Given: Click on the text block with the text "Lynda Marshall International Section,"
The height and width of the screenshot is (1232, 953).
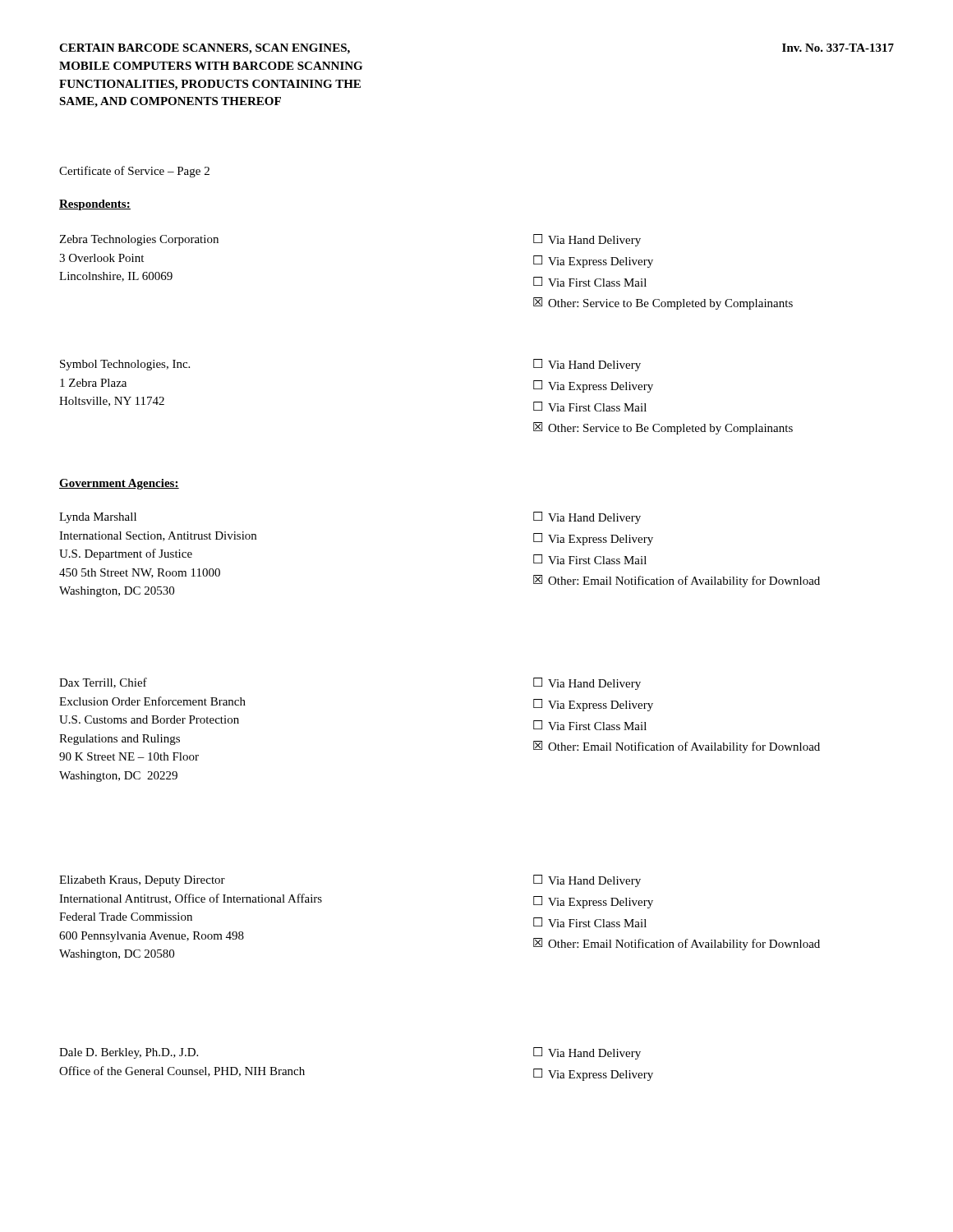Looking at the screenshot, I should [x=158, y=554].
